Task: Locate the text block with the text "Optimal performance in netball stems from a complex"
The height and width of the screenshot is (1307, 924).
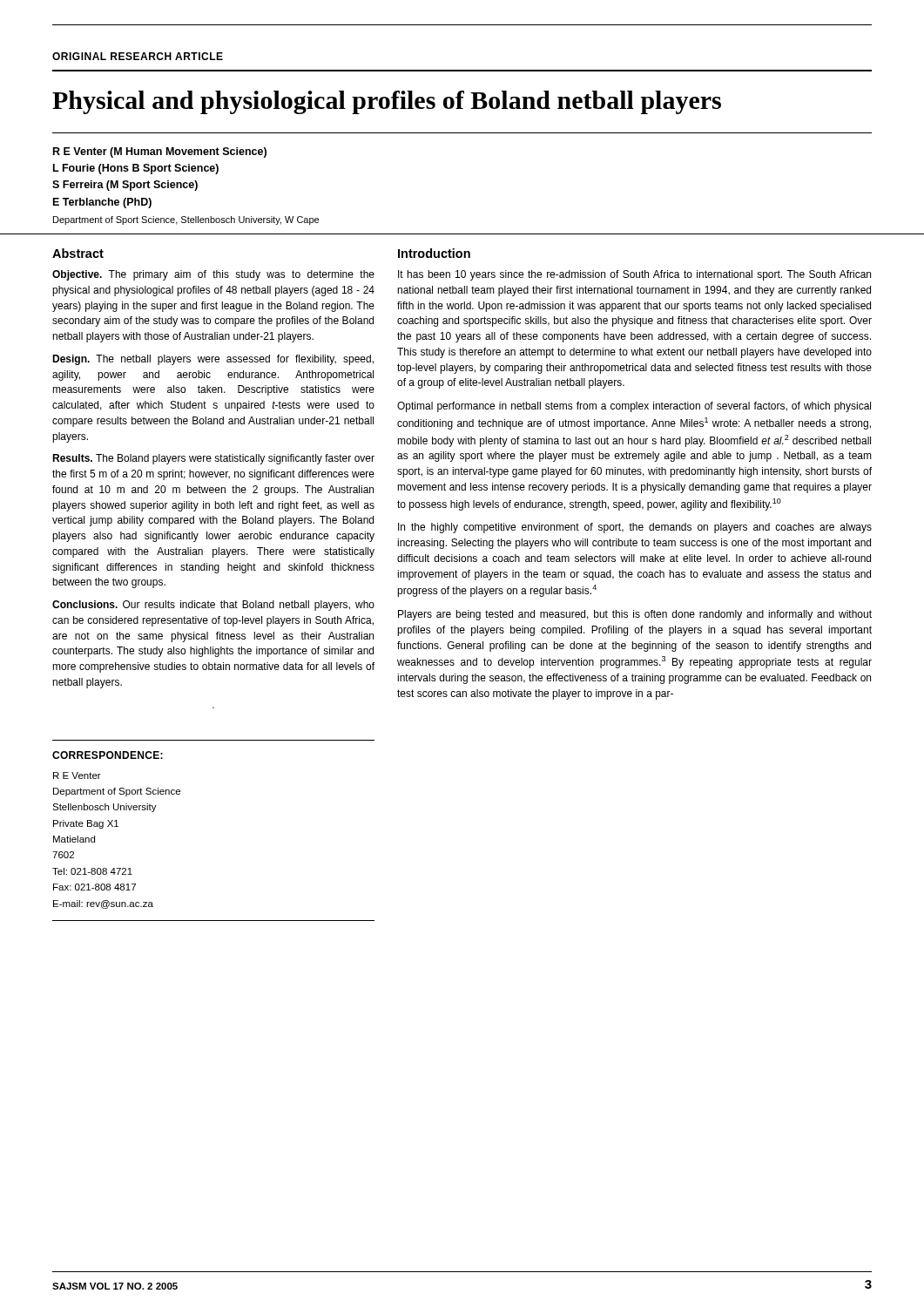Action: coord(634,455)
